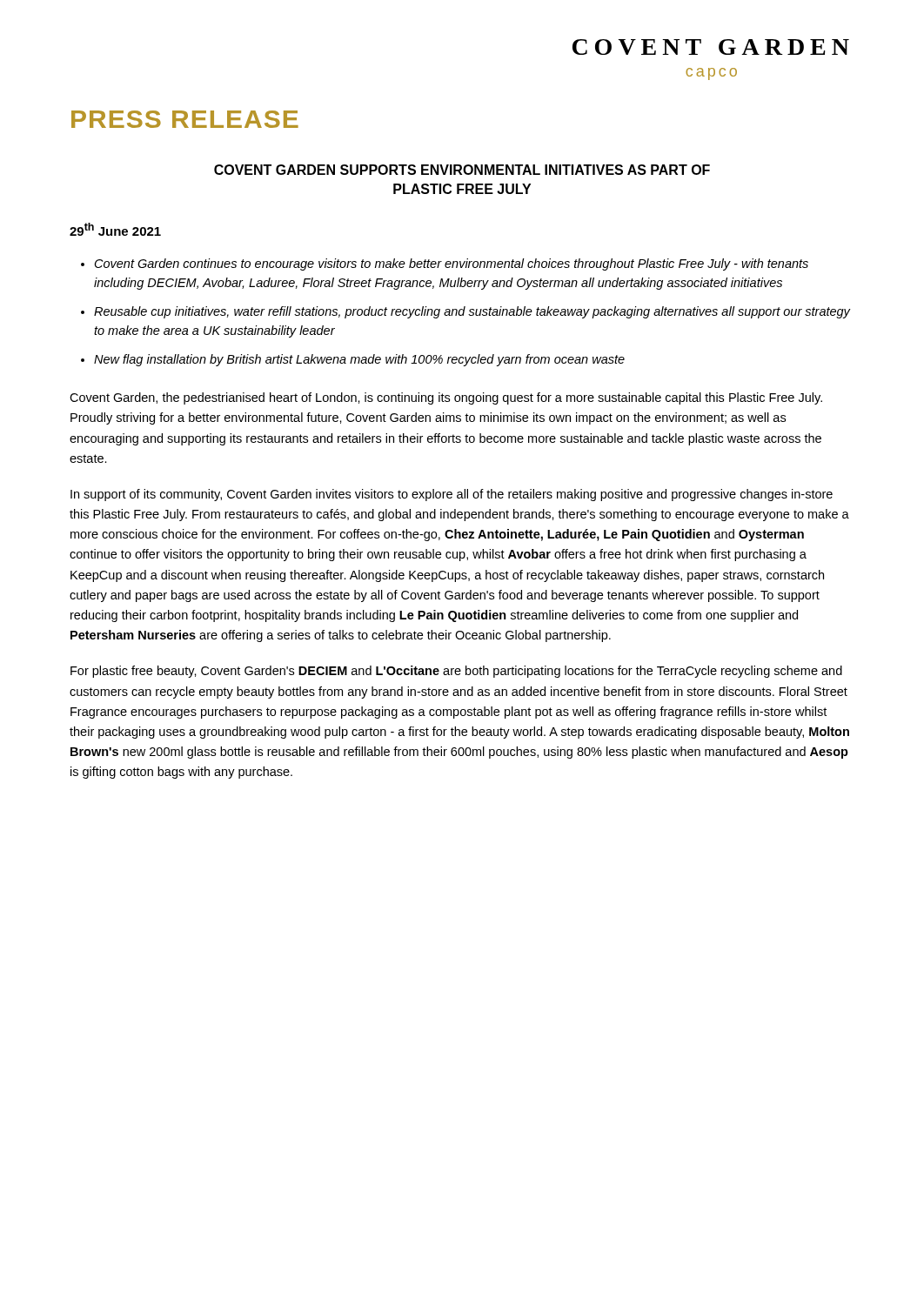The width and height of the screenshot is (924, 1305).
Task: Locate the block of text that opens with "Covent Garden continues"
Action: tap(451, 273)
